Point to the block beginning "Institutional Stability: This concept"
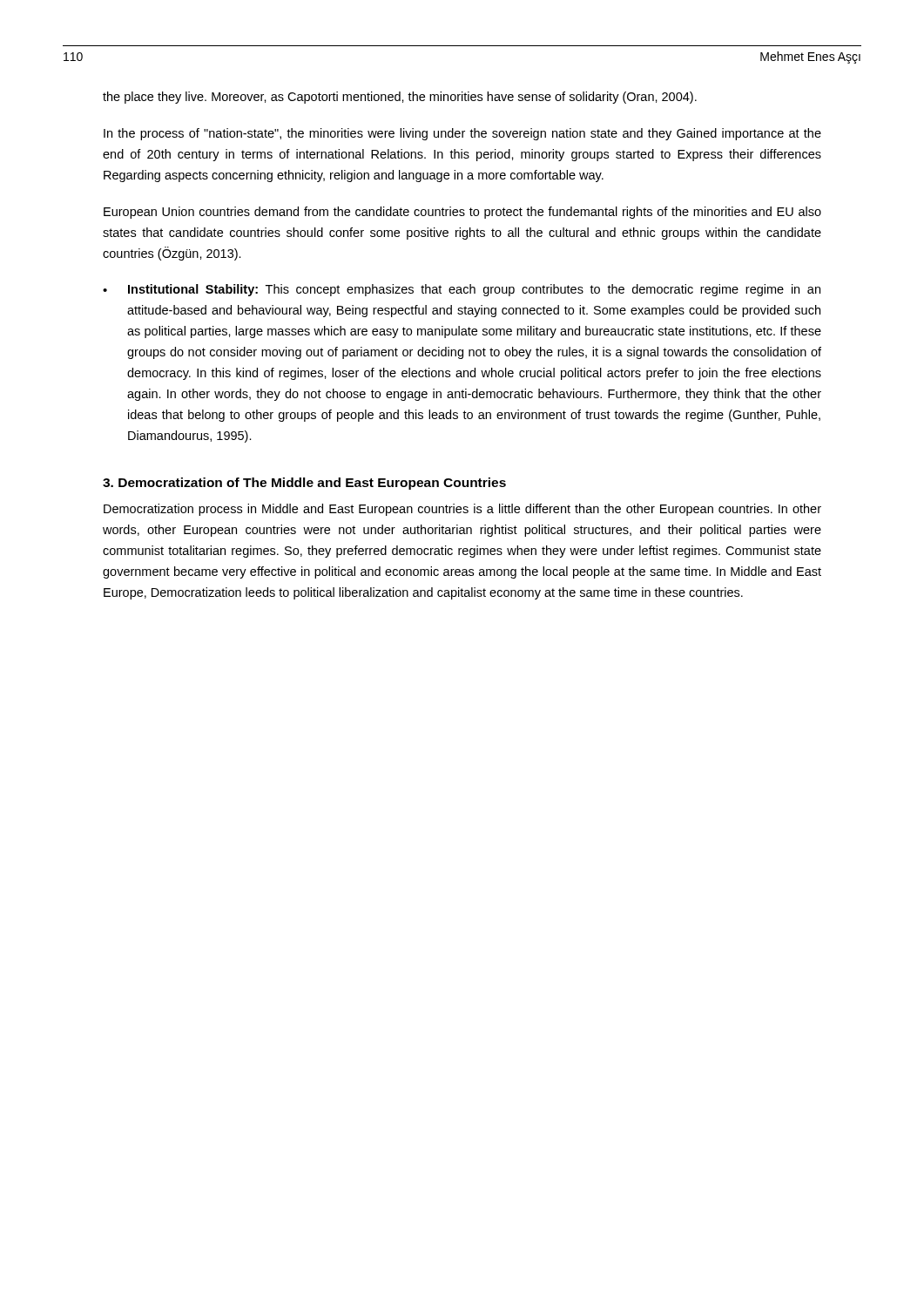Viewport: 924px width, 1307px height. pos(474,363)
